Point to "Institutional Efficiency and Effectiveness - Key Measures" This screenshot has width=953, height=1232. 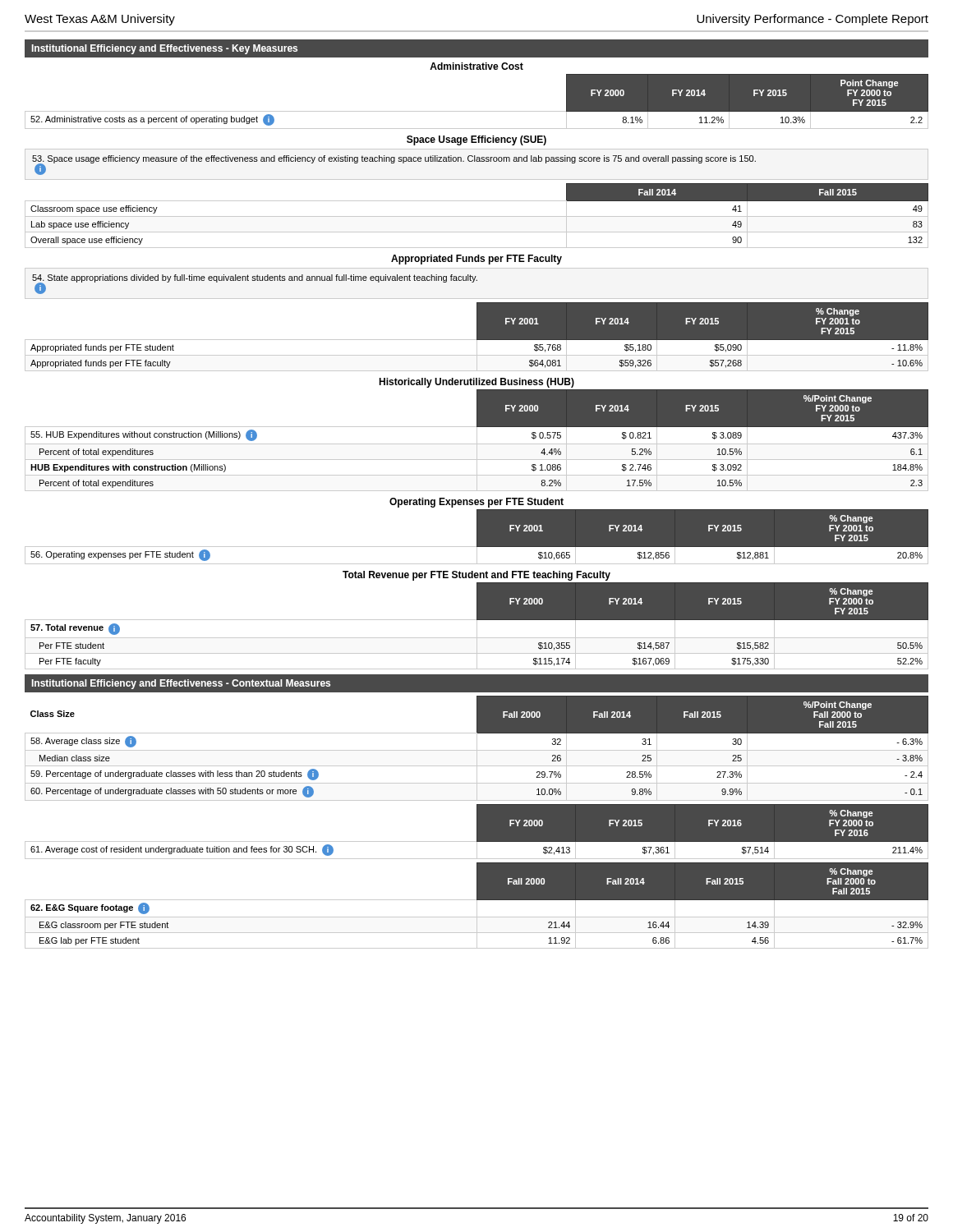165,48
